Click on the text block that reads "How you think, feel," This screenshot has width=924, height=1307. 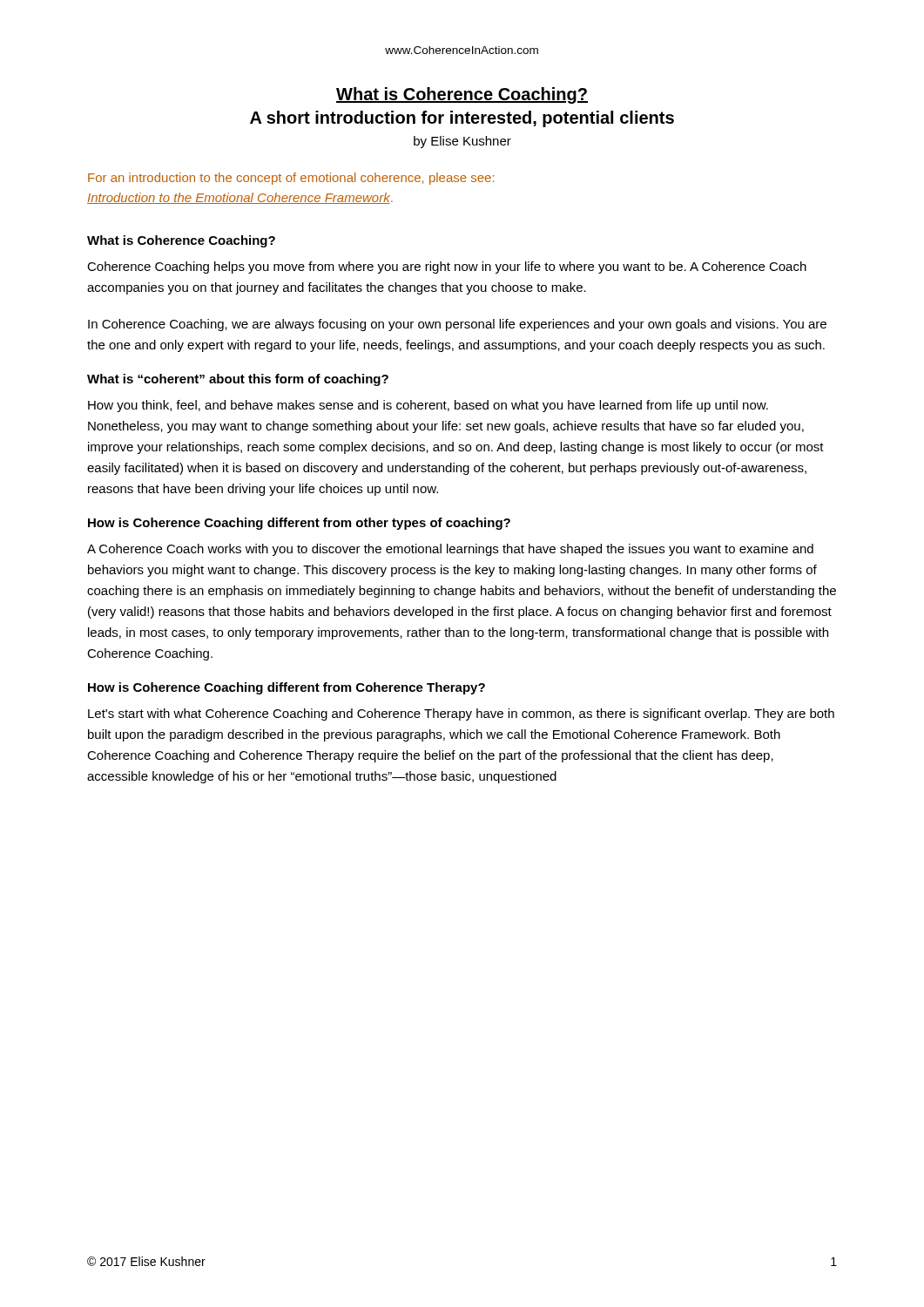[x=455, y=446]
